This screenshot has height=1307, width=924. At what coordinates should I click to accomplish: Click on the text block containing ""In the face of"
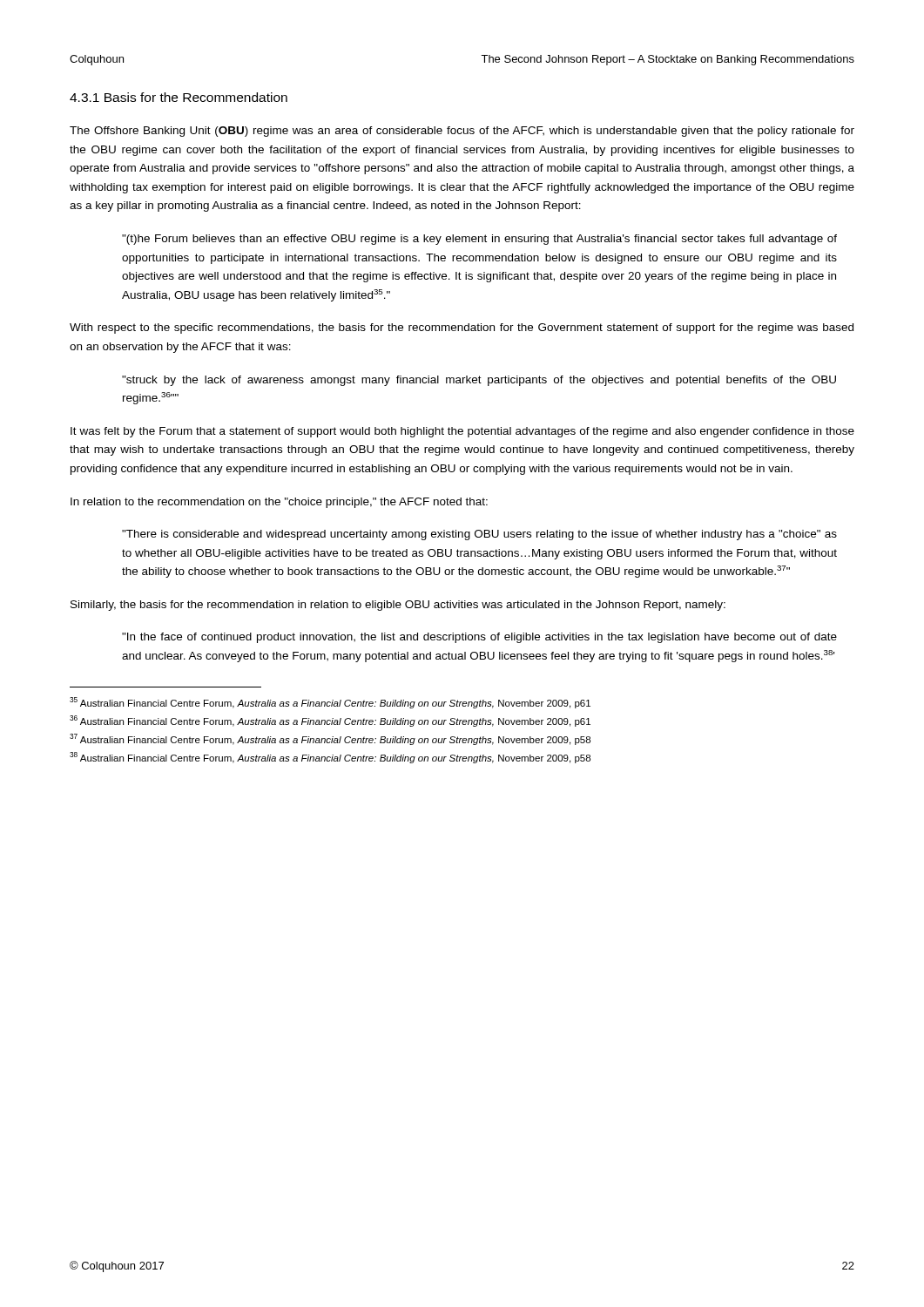[x=479, y=646]
